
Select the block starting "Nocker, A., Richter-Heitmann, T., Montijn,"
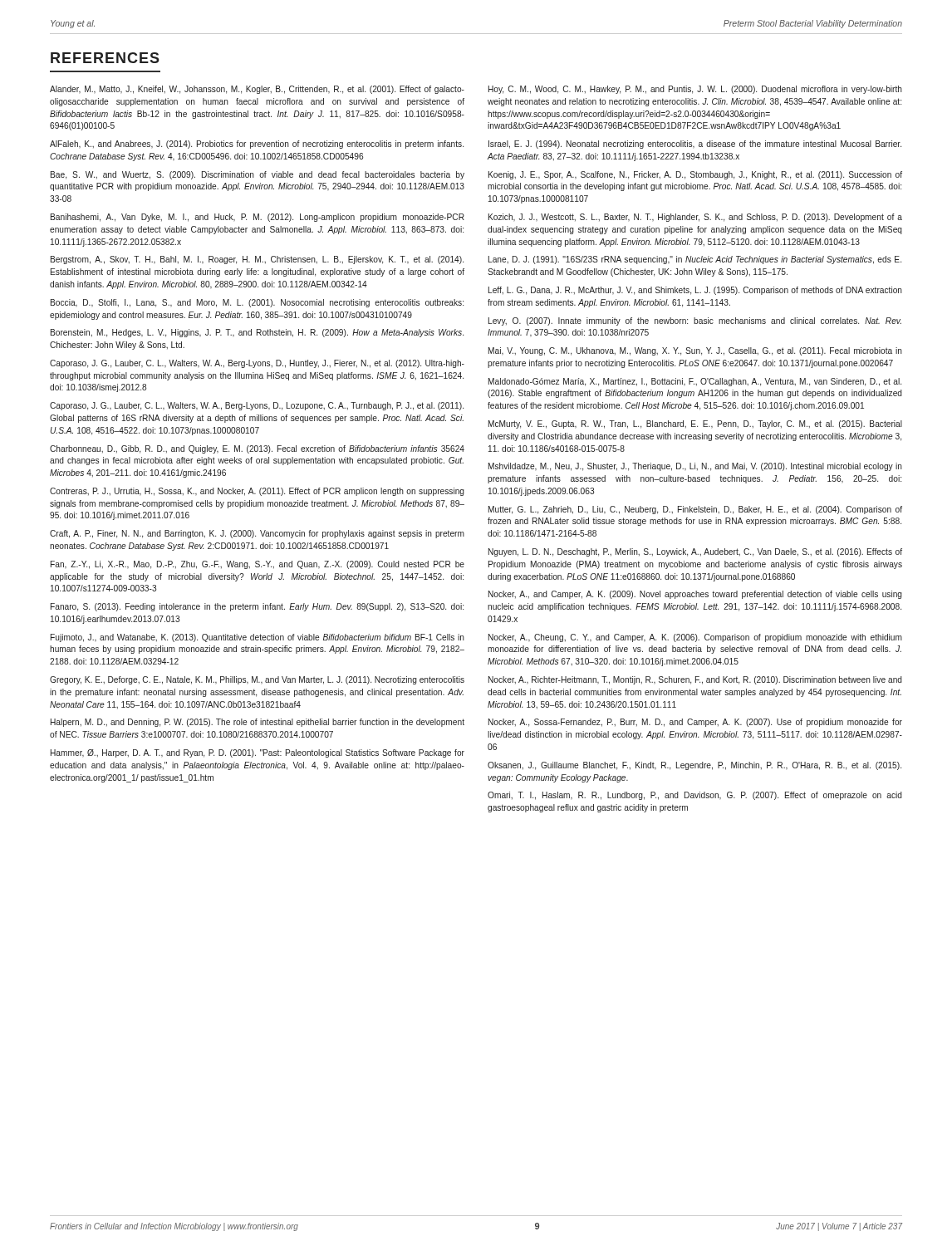(695, 692)
